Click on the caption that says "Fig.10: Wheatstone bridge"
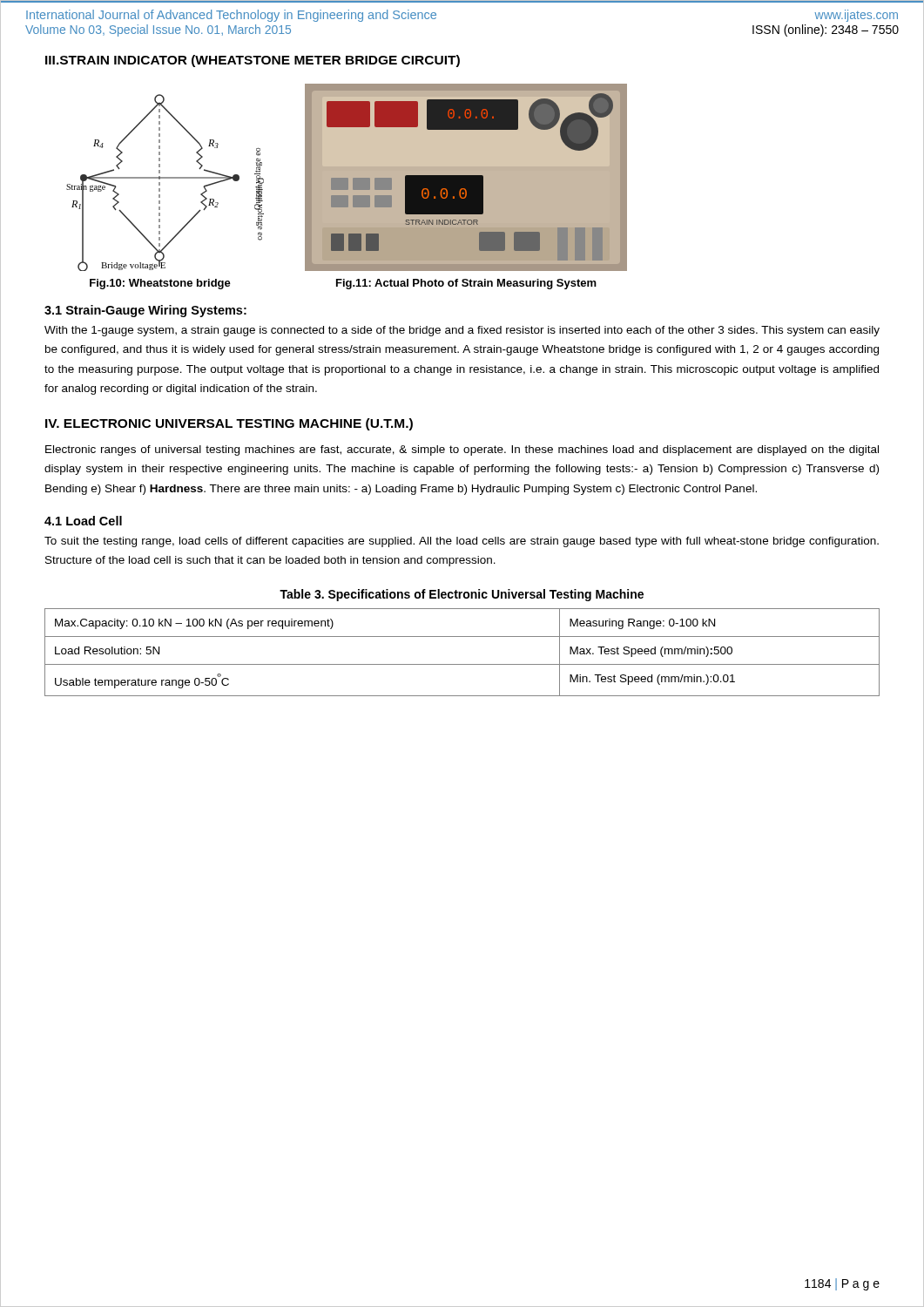Screen dimensions: 1307x924 [160, 283]
